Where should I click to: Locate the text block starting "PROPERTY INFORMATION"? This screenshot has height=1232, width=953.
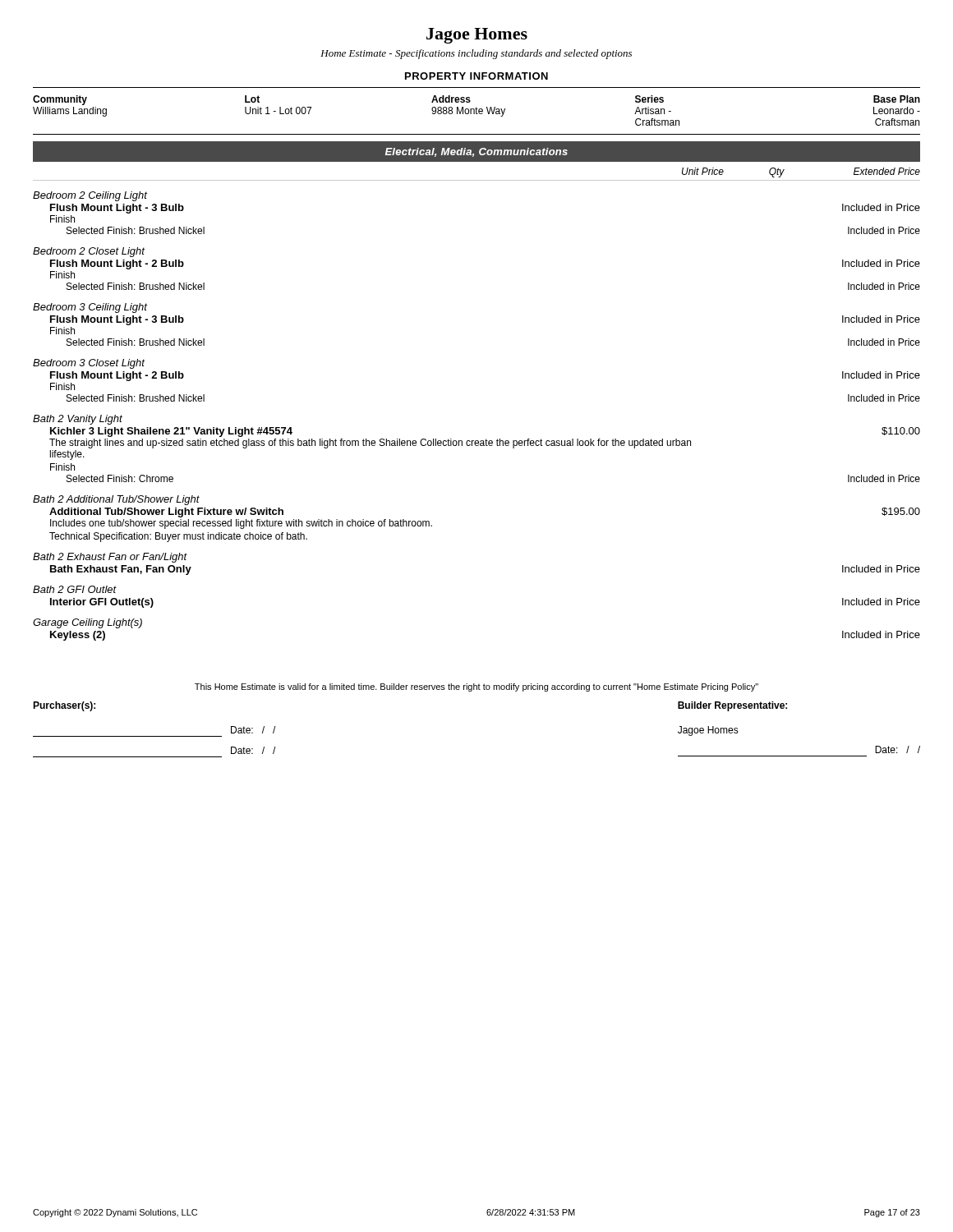[x=476, y=76]
